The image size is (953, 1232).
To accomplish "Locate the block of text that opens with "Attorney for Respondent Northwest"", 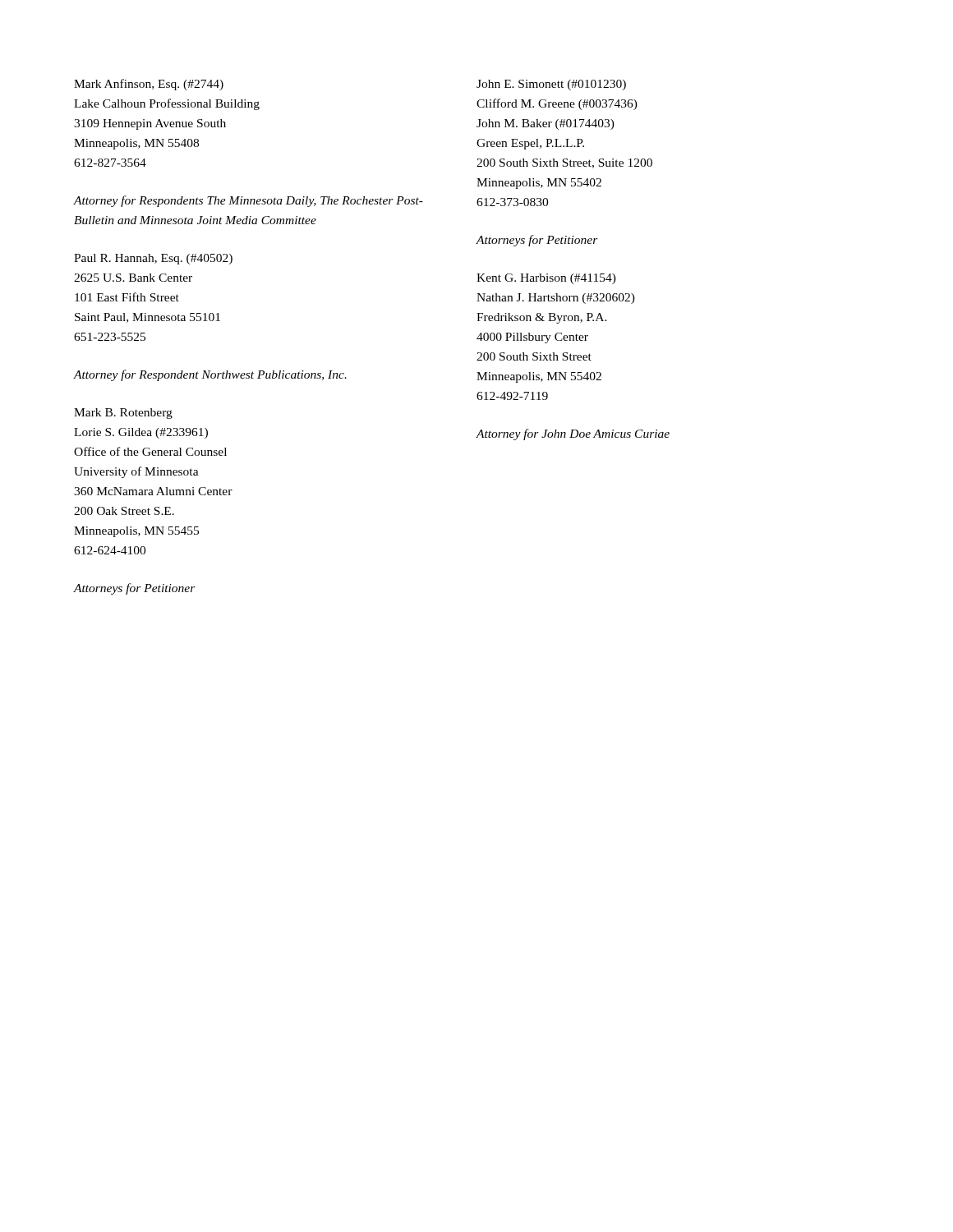I will (211, 374).
